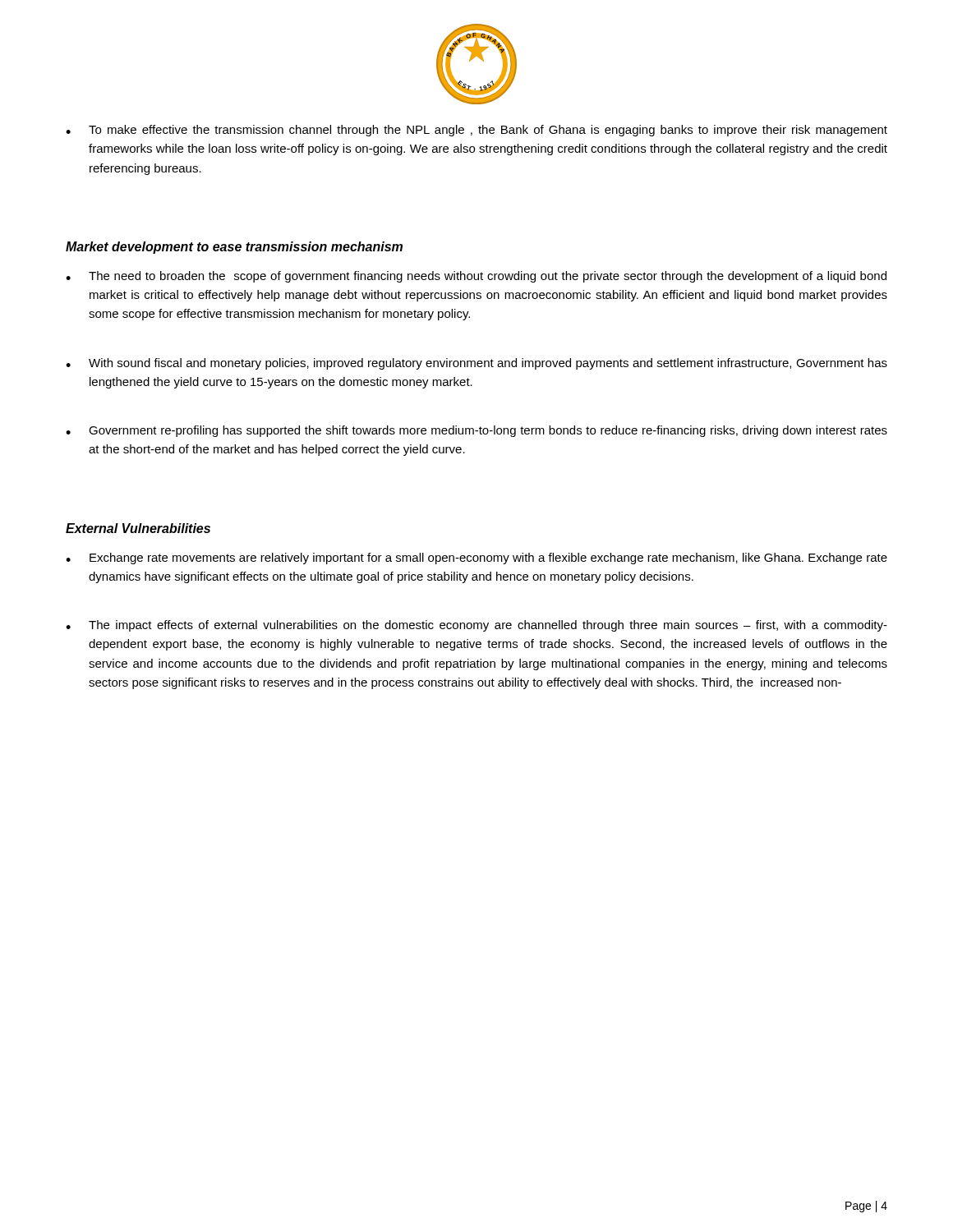Find the list item that says "• Government re-profiling has"
This screenshot has height=1232, width=953.
(476, 440)
